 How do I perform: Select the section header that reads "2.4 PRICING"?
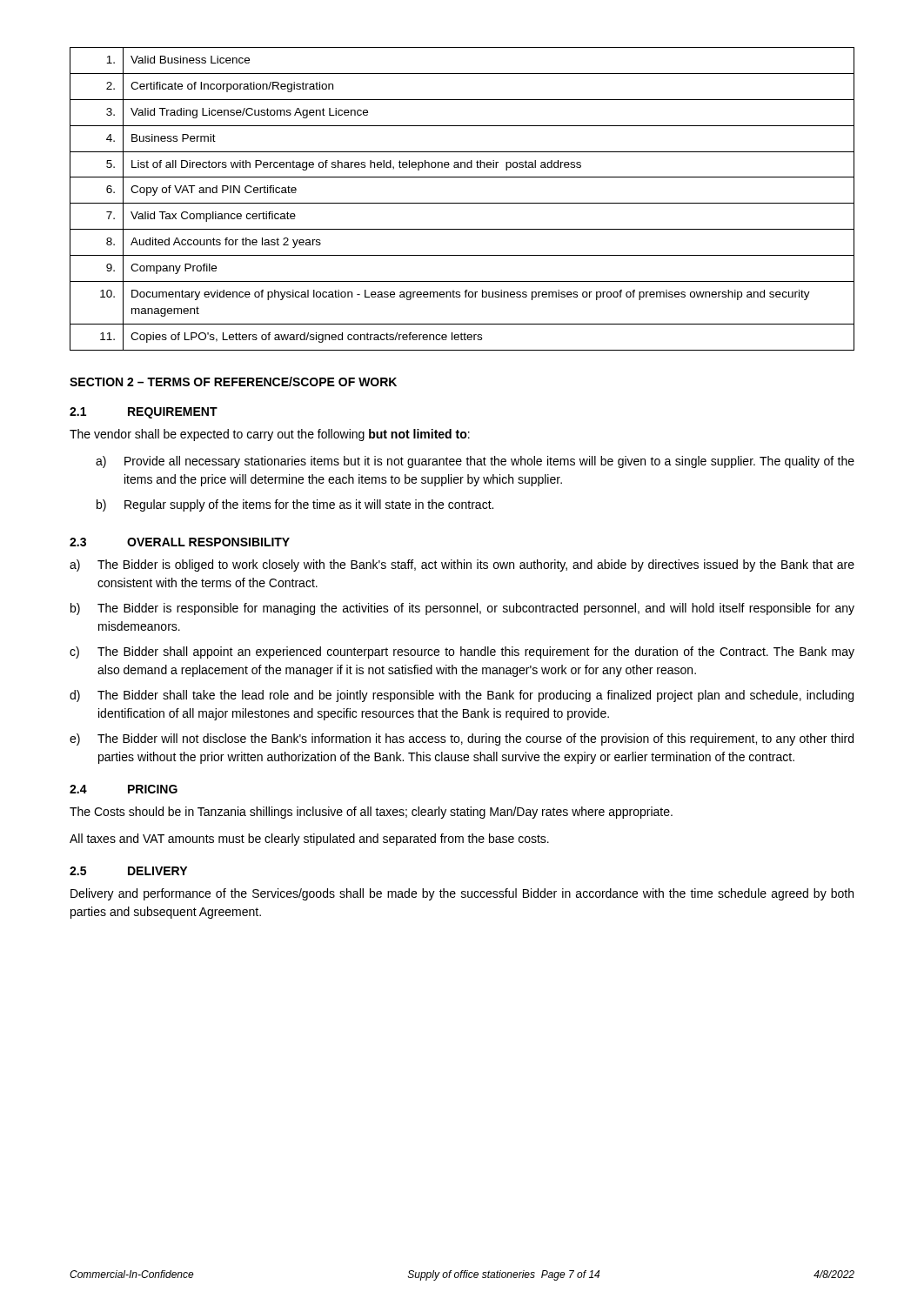pos(124,789)
